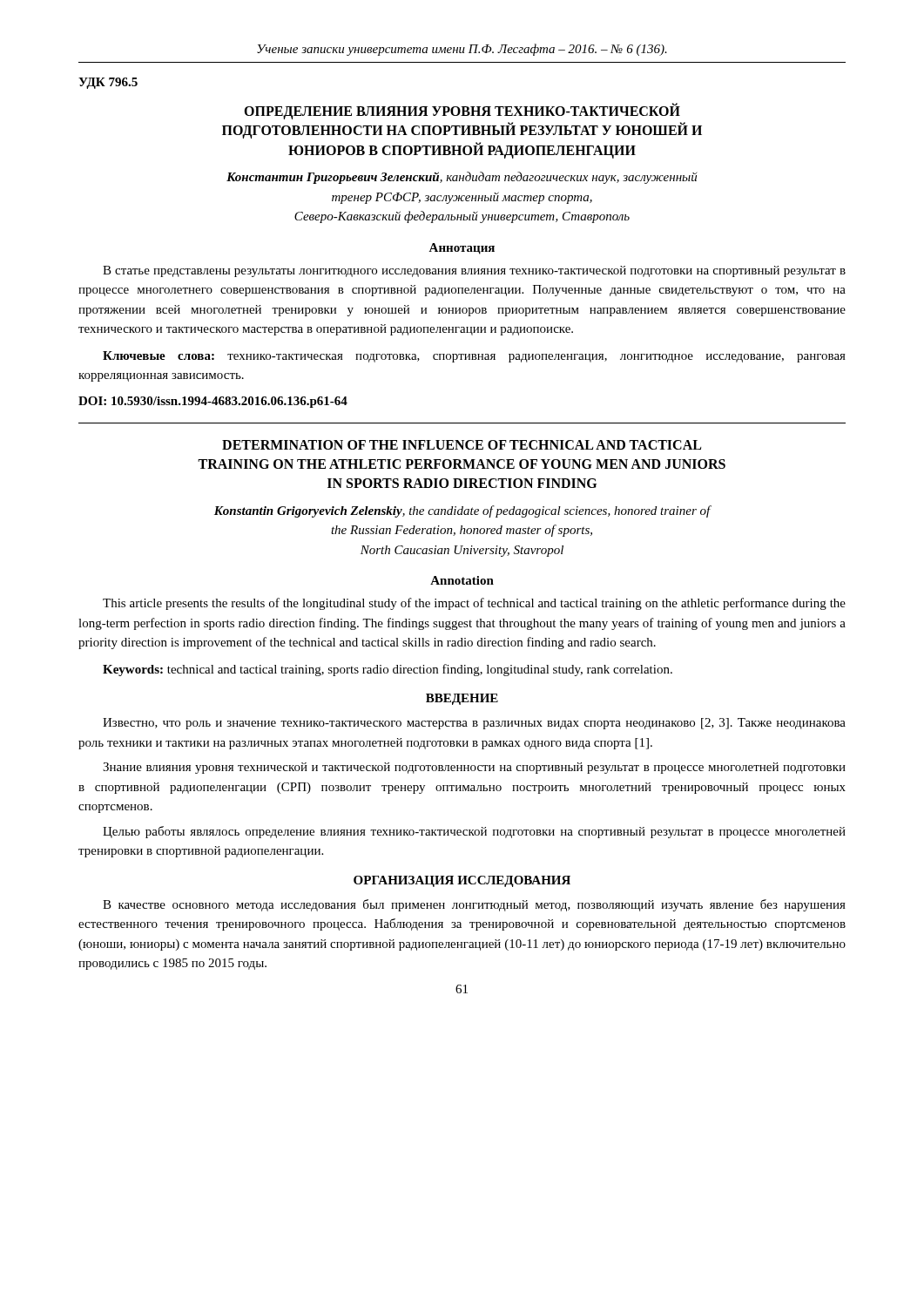
Task: Select the block starting "Знание влияния уровня технической и тактической"
Action: pos(462,787)
